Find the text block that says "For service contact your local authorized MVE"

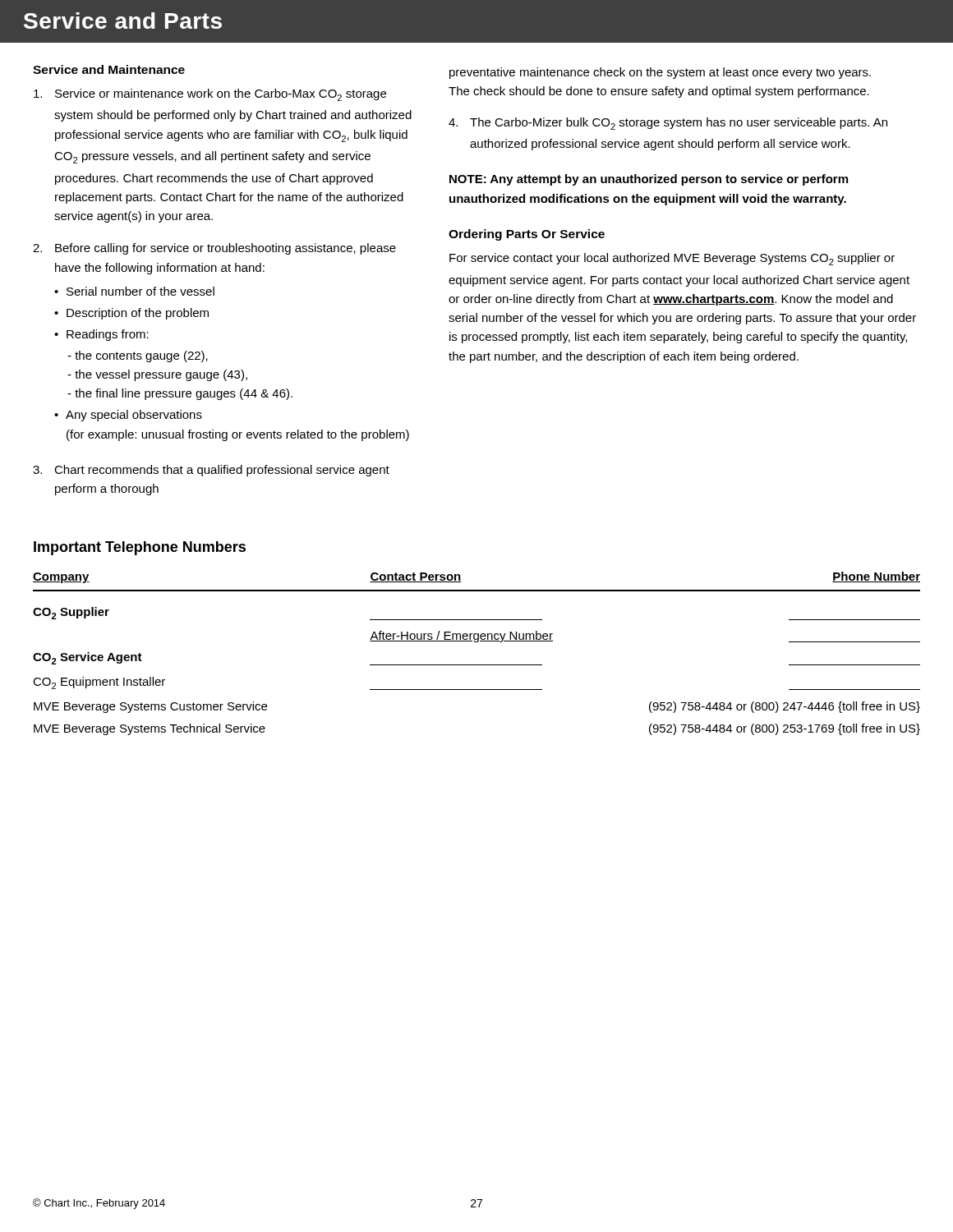click(x=682, y=307)
